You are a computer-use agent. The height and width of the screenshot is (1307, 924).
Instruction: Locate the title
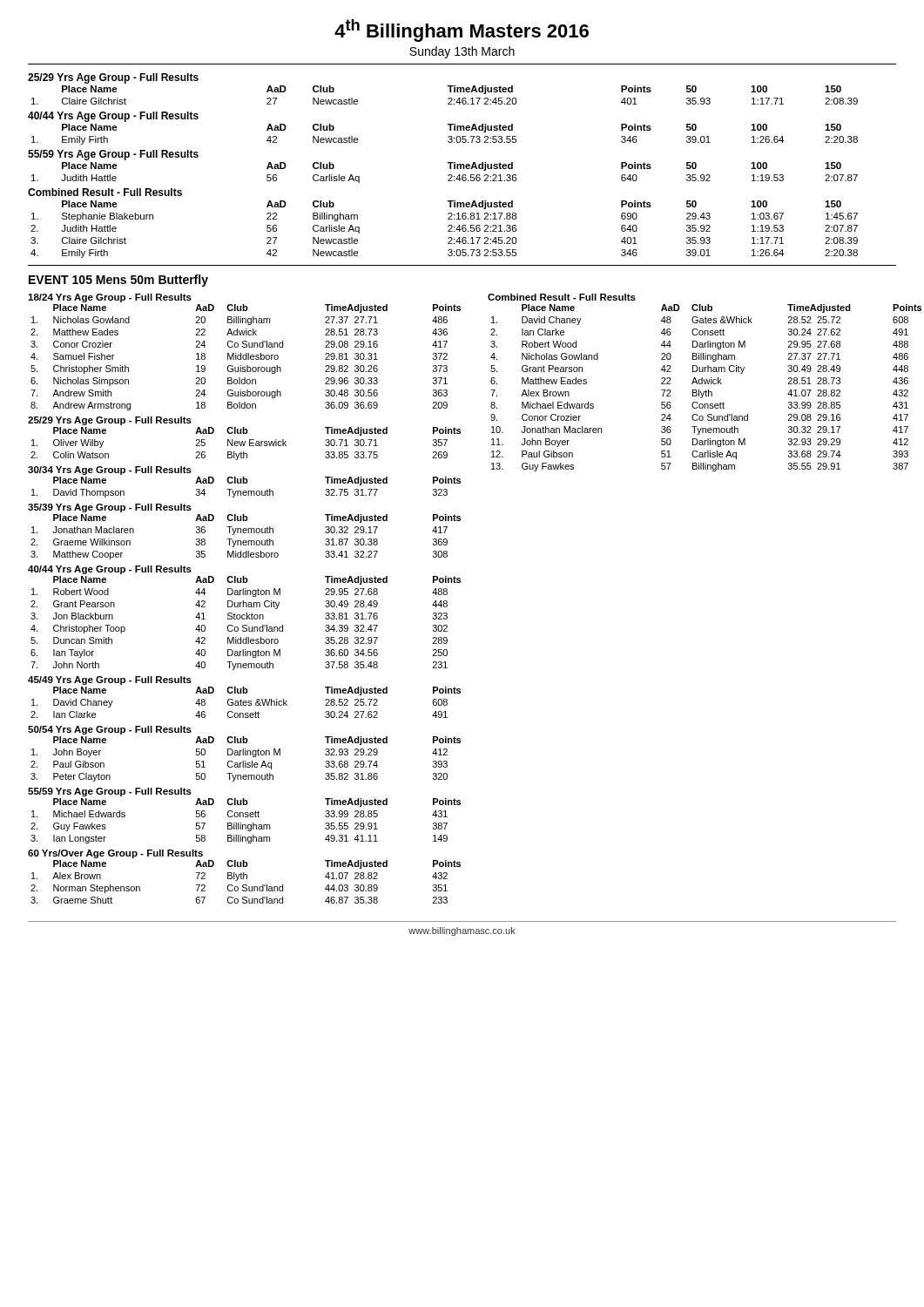pyautogui.click(x=462, y=29)
